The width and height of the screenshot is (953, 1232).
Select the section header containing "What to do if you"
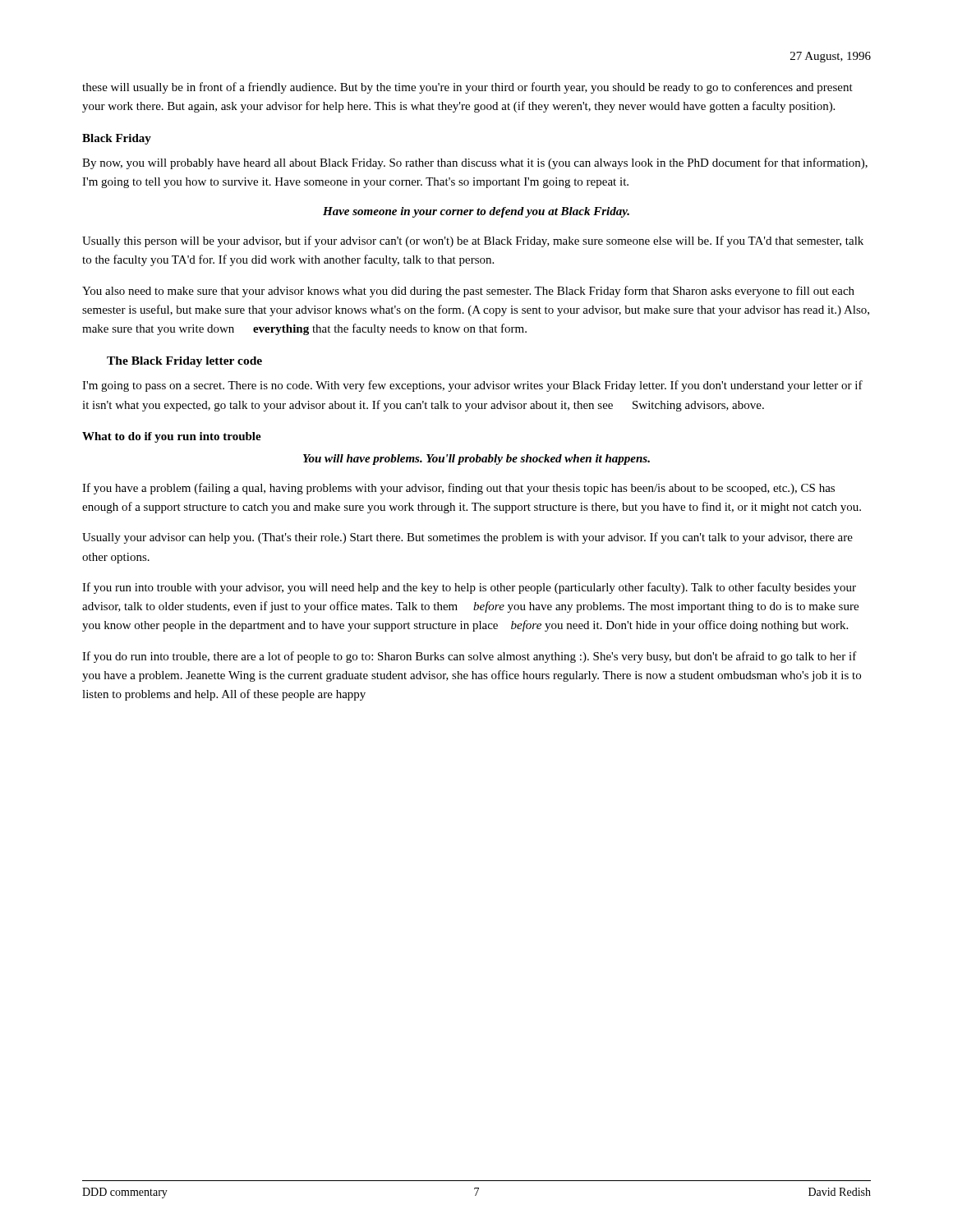tap(172, 436)
